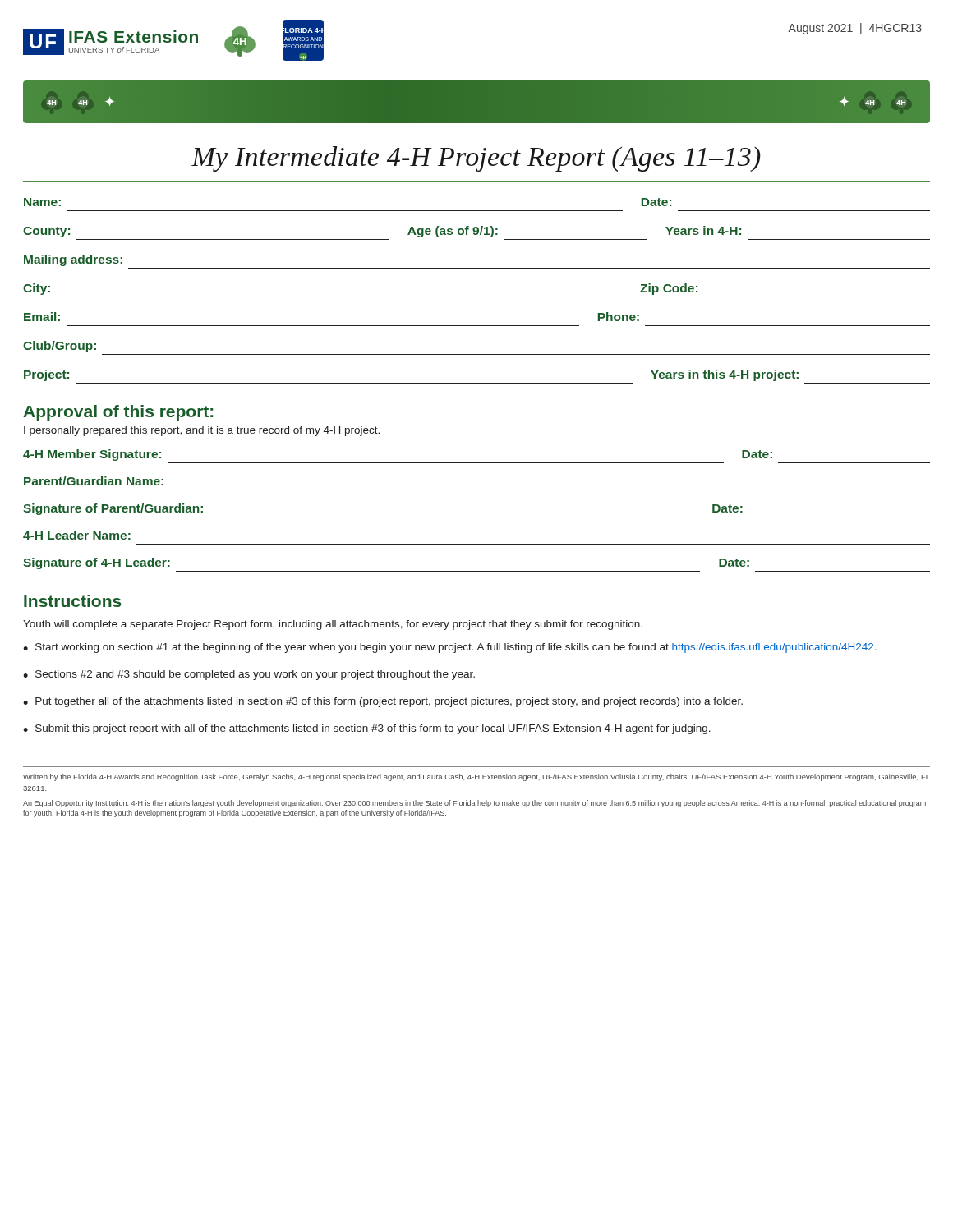Viewport: 953px width, 1232px height.
Task: Select the text block starting "Name: Date:"
Action: click(x=476, y=202)
